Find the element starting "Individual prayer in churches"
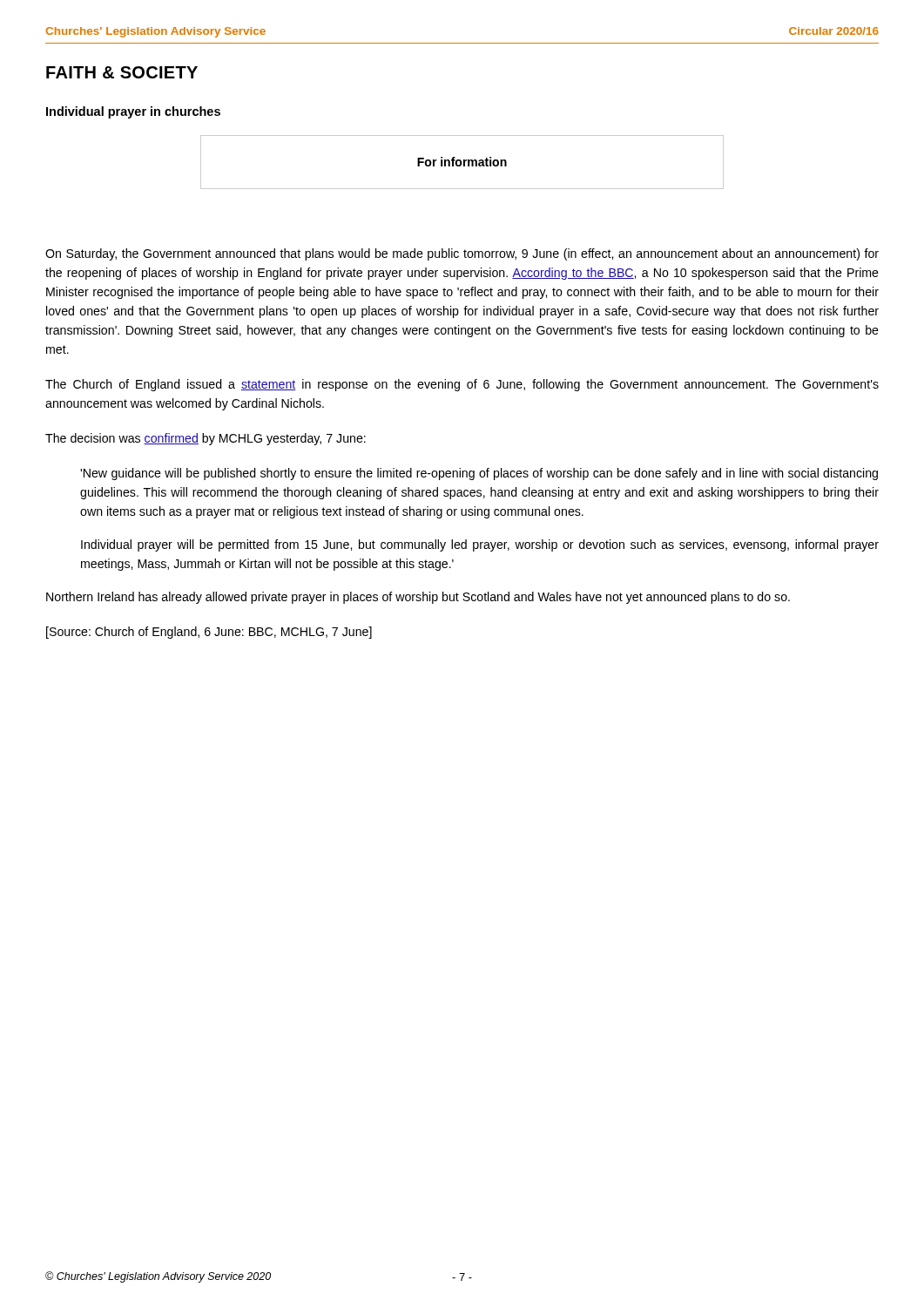The width and height of the screenshot is (924, 1307). (x=133, y=112)
